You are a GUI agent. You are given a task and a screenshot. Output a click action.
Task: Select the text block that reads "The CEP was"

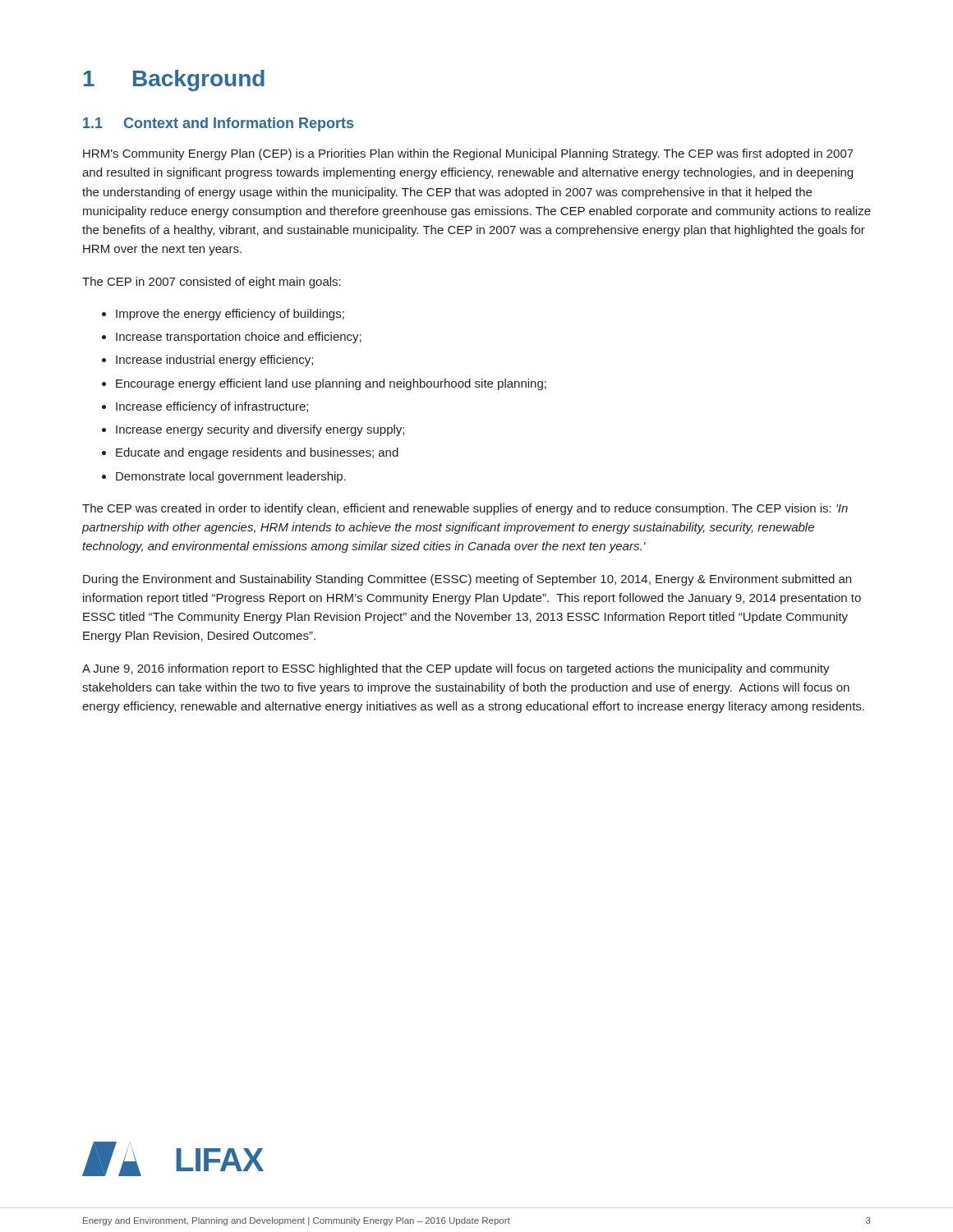pyautogui.click(x=465, y=527)
